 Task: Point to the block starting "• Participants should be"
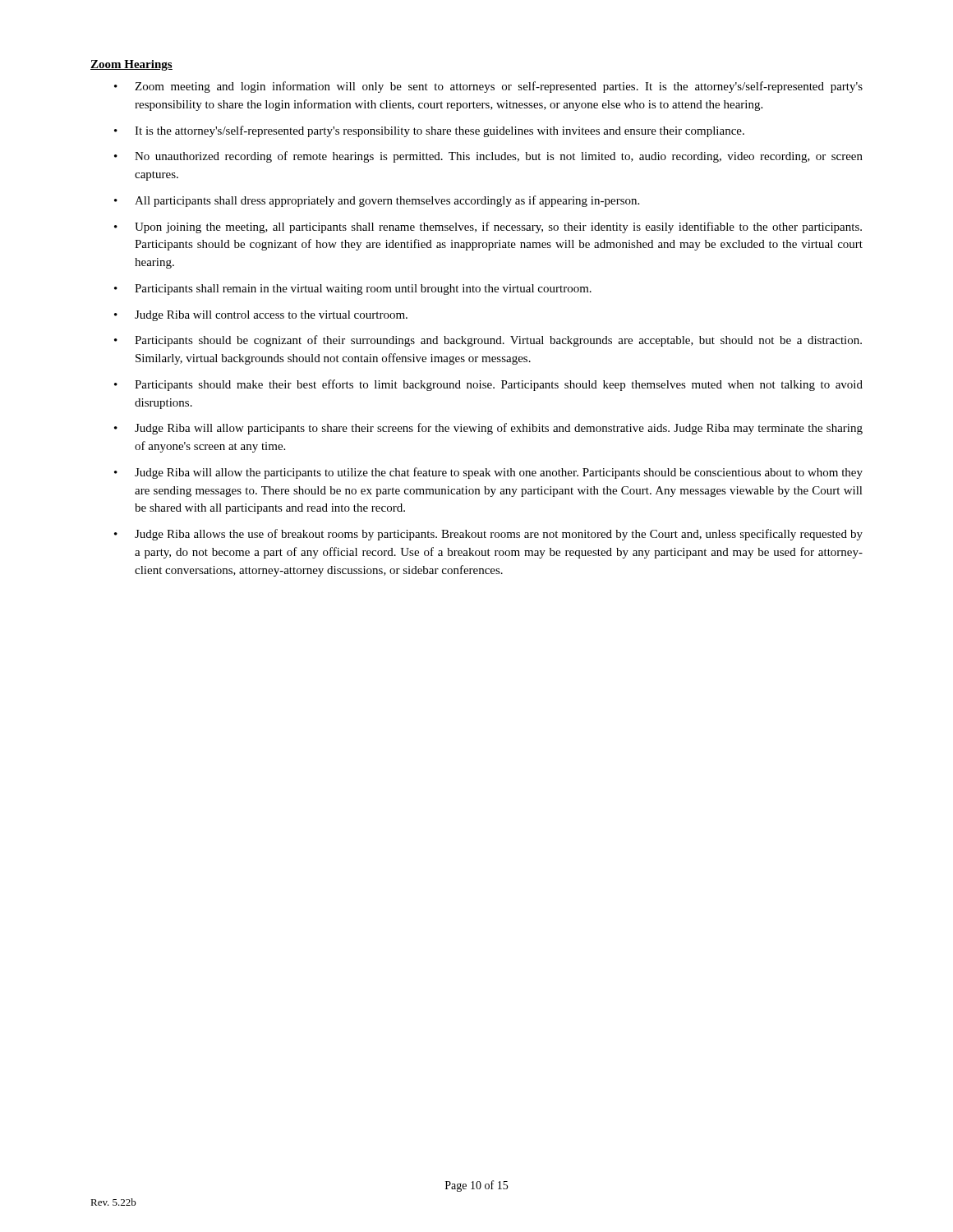tap(488, 350)
